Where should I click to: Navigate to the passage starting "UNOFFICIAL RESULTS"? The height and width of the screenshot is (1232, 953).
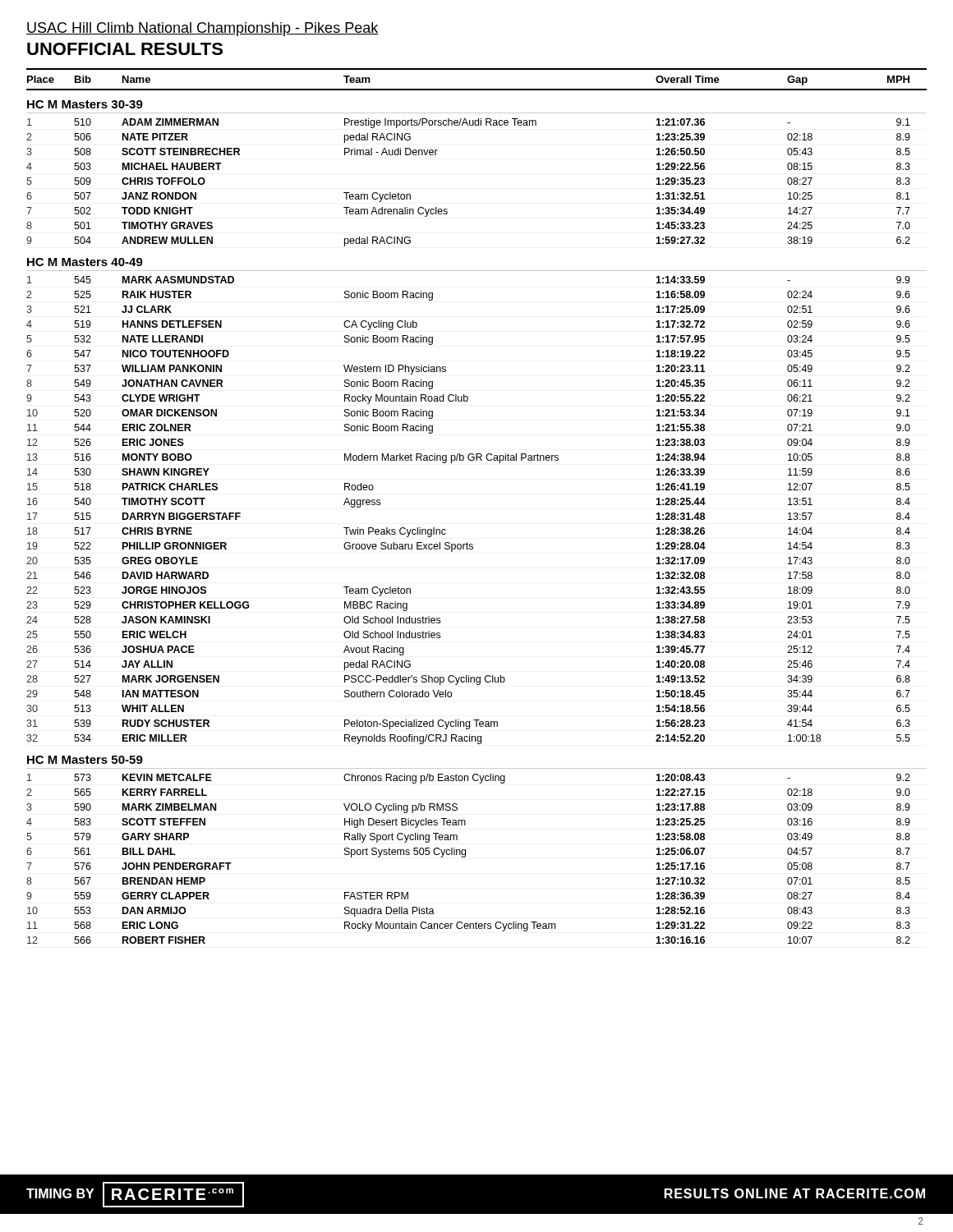pyautogui.click(x=125, y=49)
